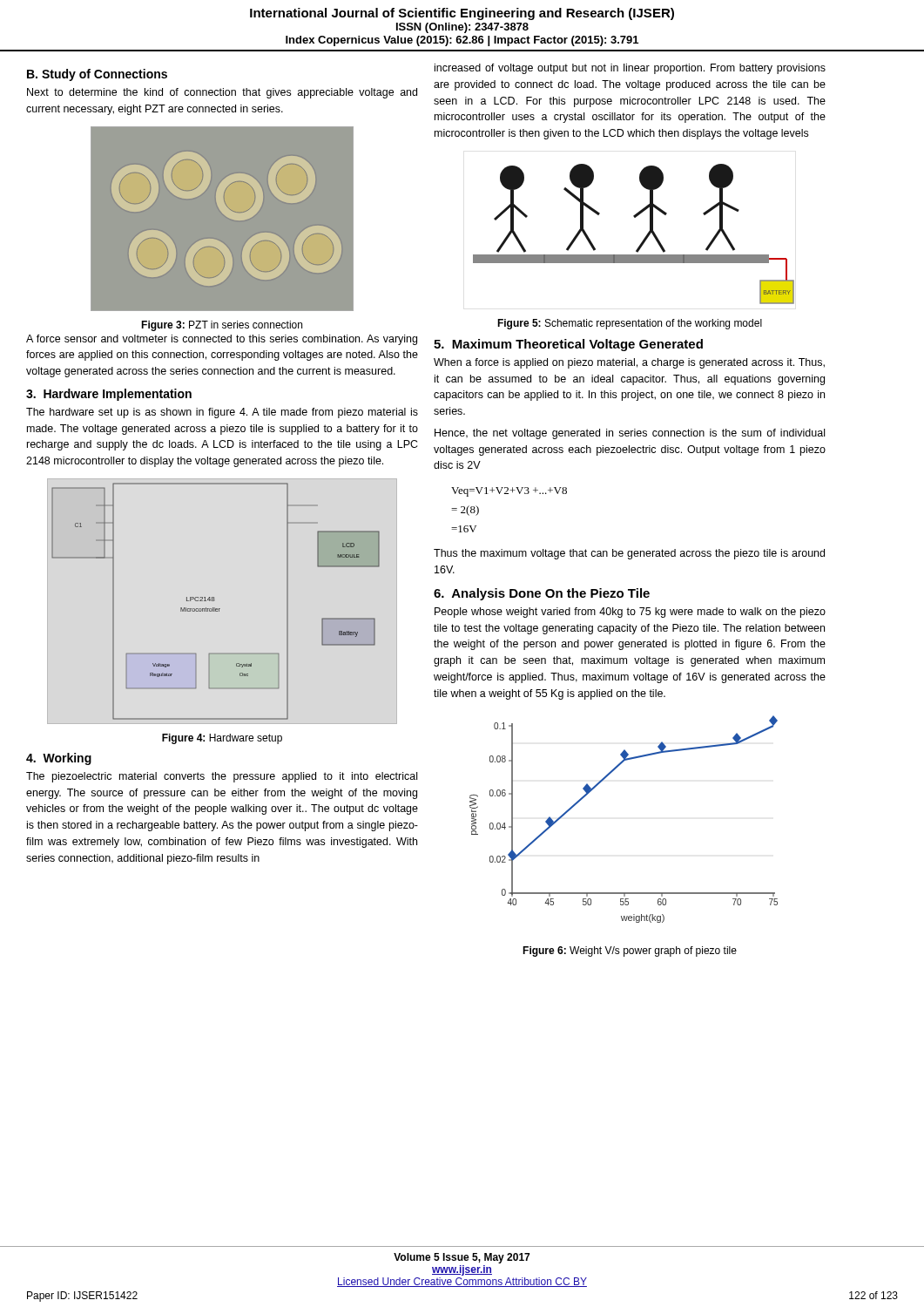
Task: Point to the block beginning "People whose weight varied"
Action: click(x=630, y=652)
